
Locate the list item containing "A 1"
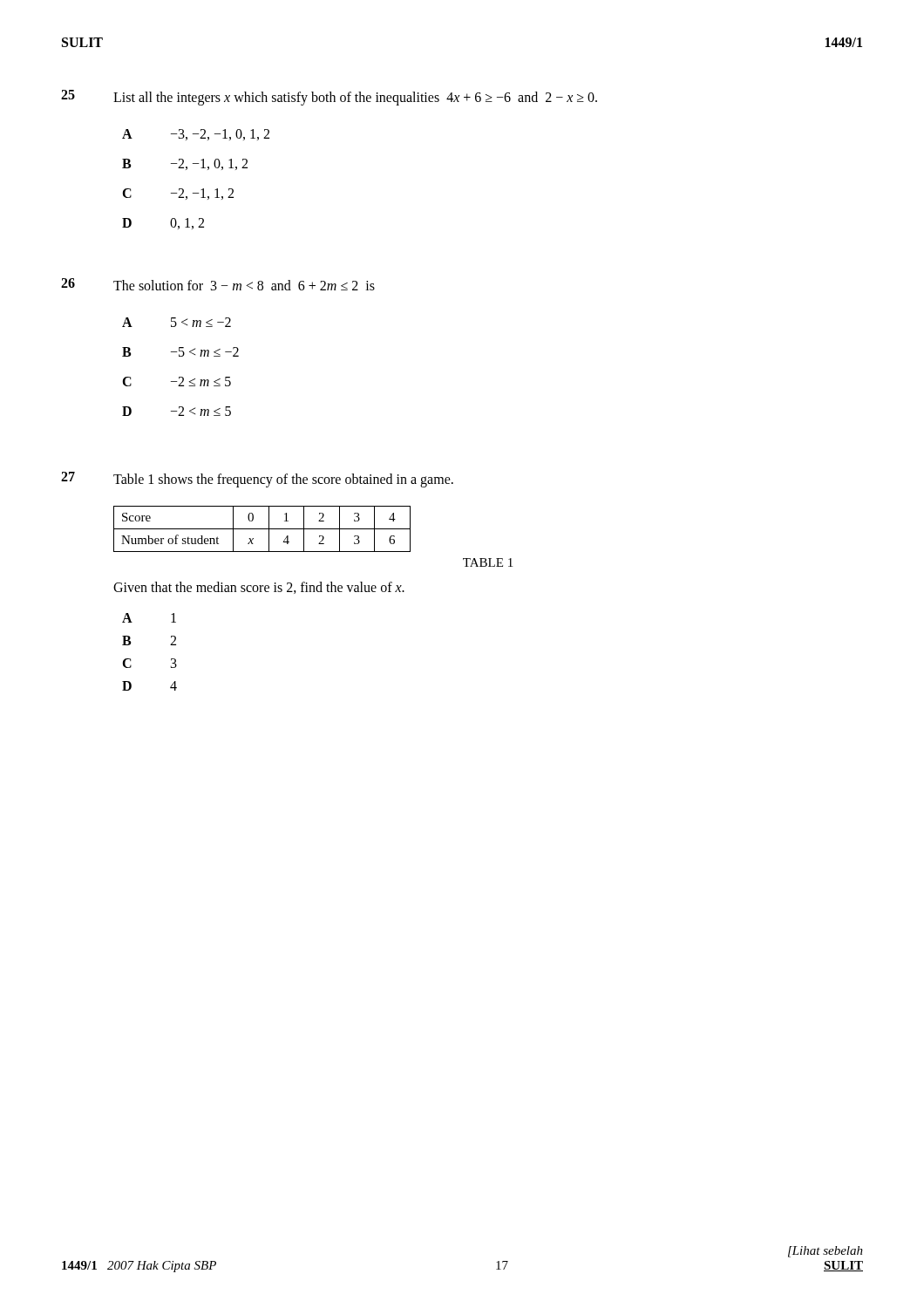tap(128, 618)
